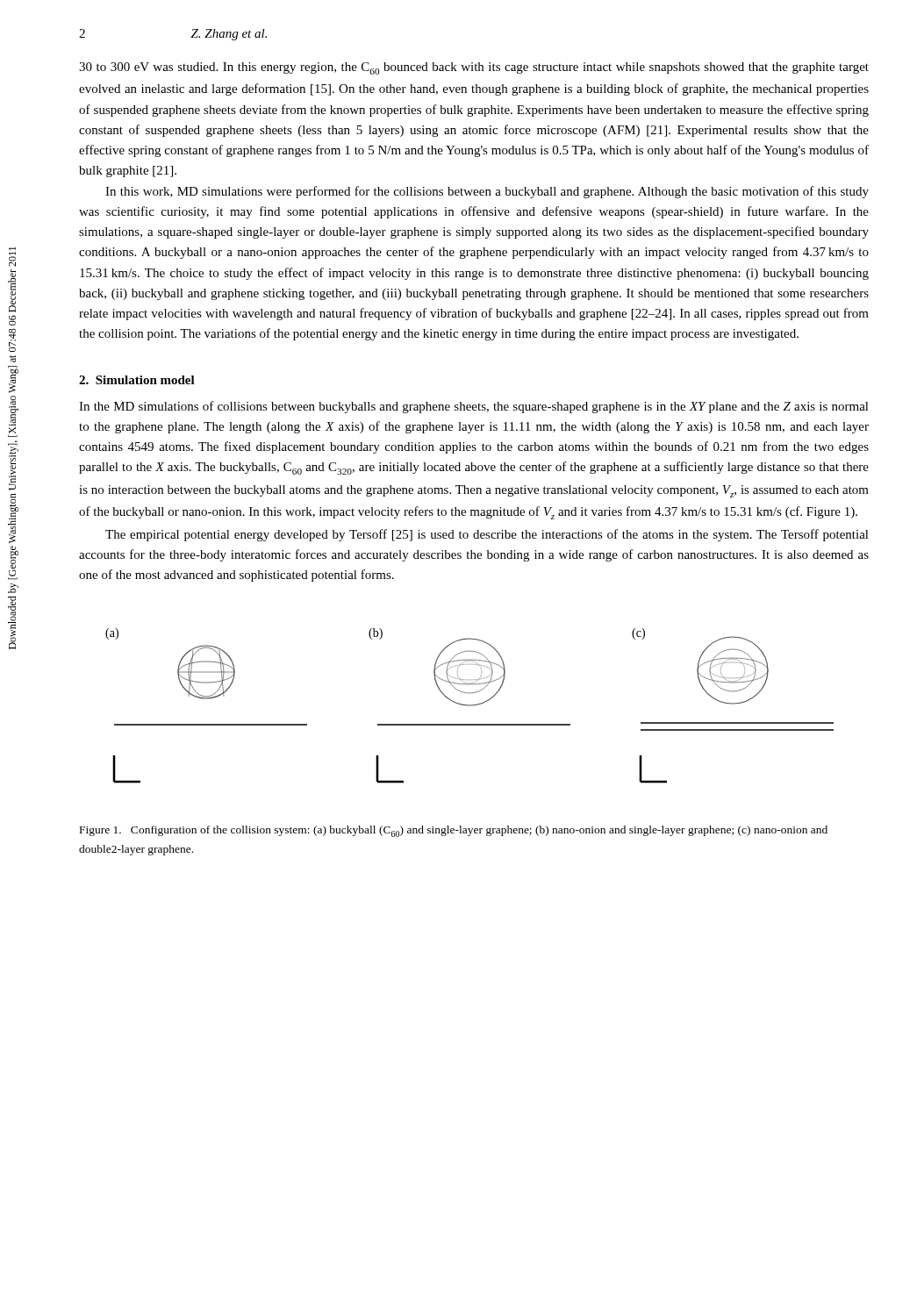The height and width of the screenshot is (1316, 924).
Task: Point to the block beginning "In this work, MD simulations were"
Action: 474,263
